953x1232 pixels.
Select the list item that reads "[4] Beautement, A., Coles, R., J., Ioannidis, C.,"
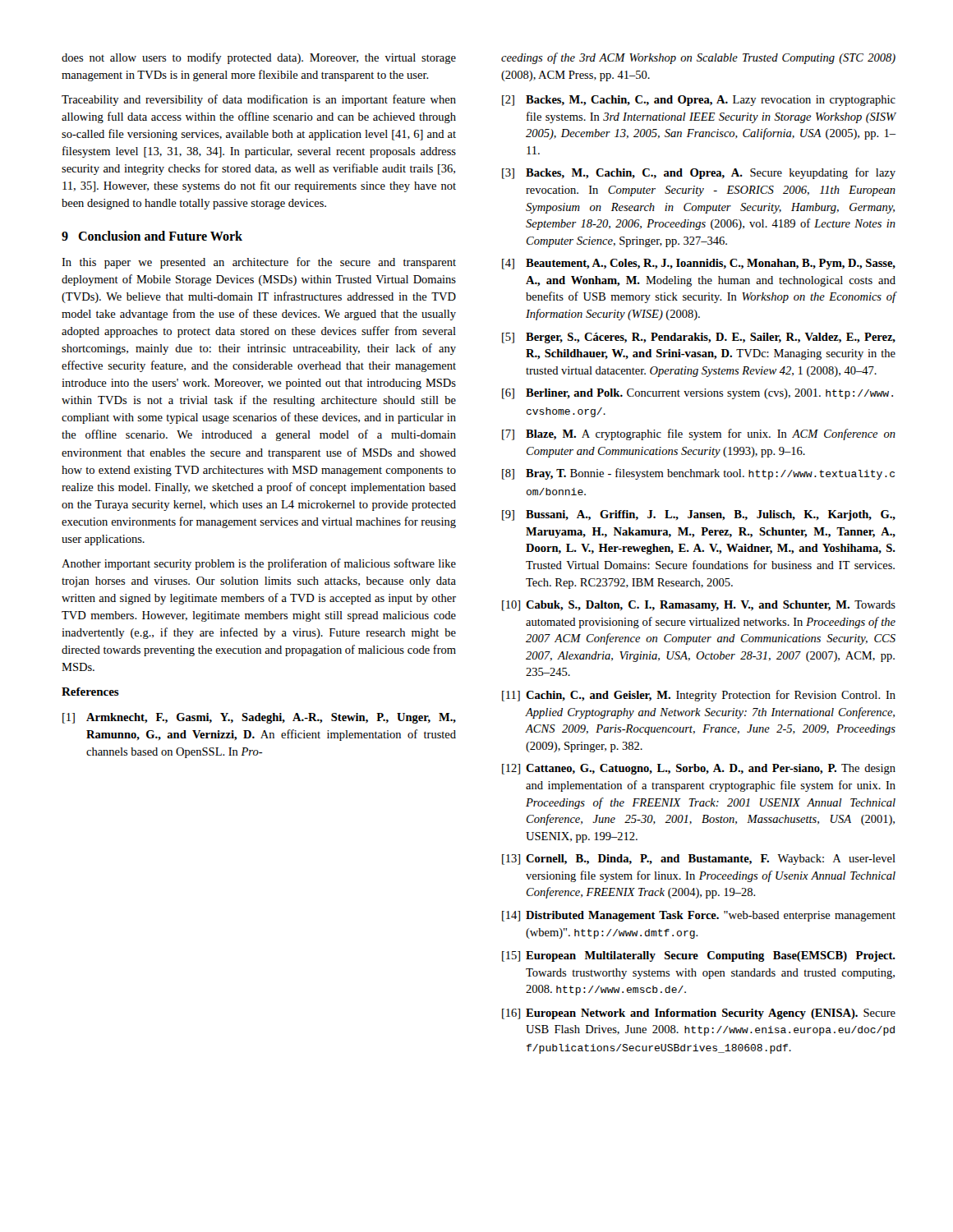(x=698, y=289)
